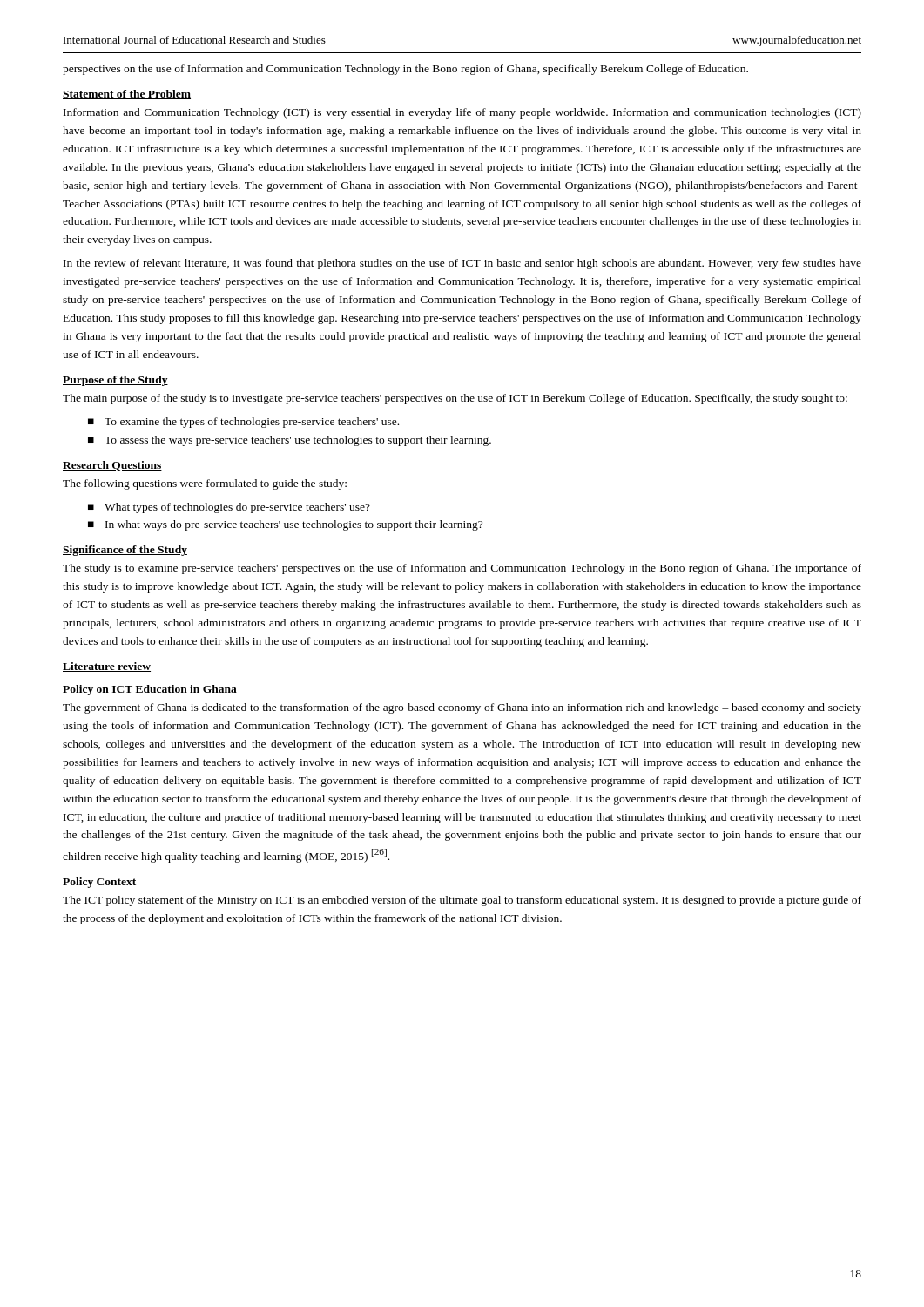Find the element starting "Literature review"

click(107, 666)
